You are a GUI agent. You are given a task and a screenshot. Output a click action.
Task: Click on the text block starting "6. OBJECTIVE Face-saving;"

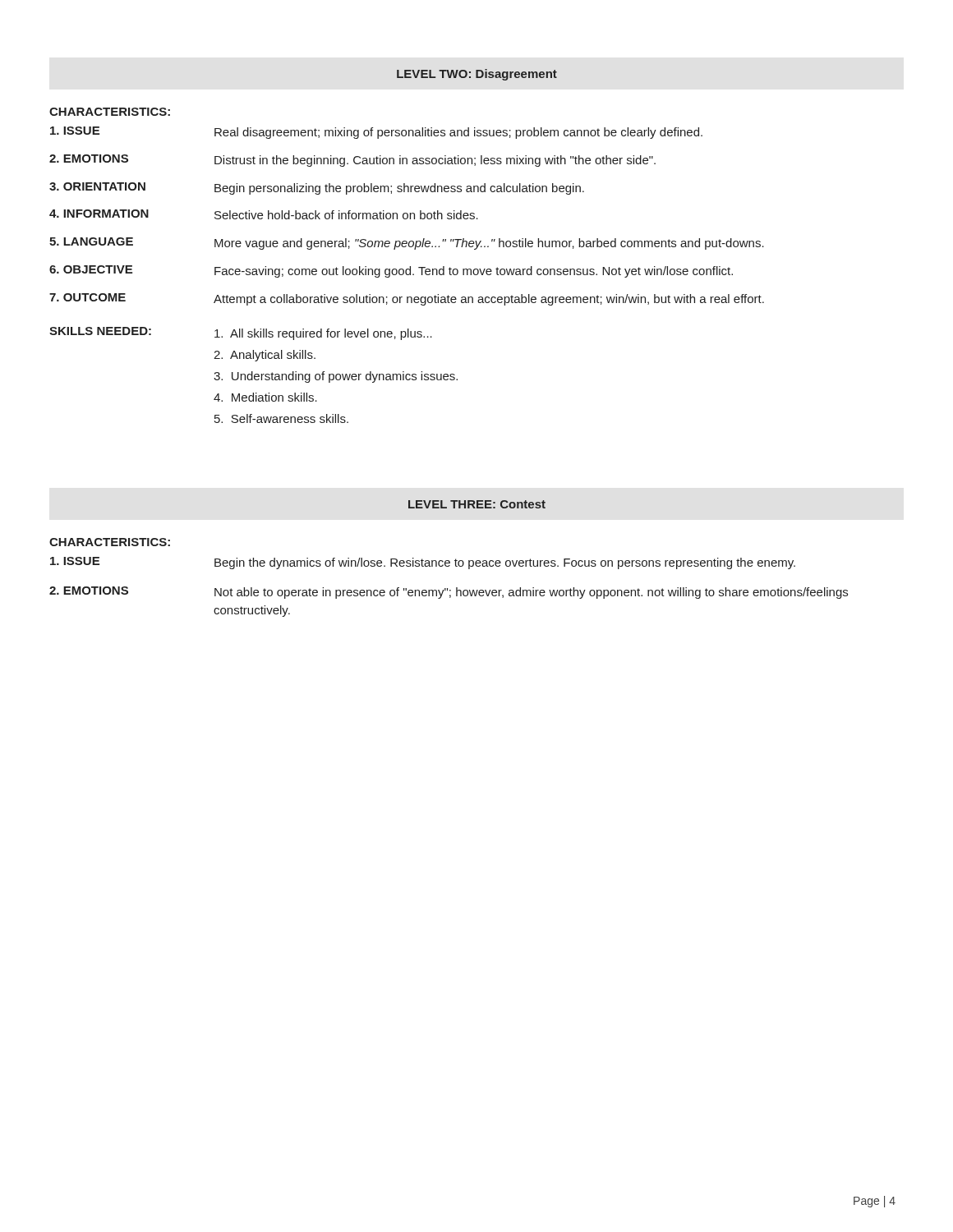coord(476,271)
